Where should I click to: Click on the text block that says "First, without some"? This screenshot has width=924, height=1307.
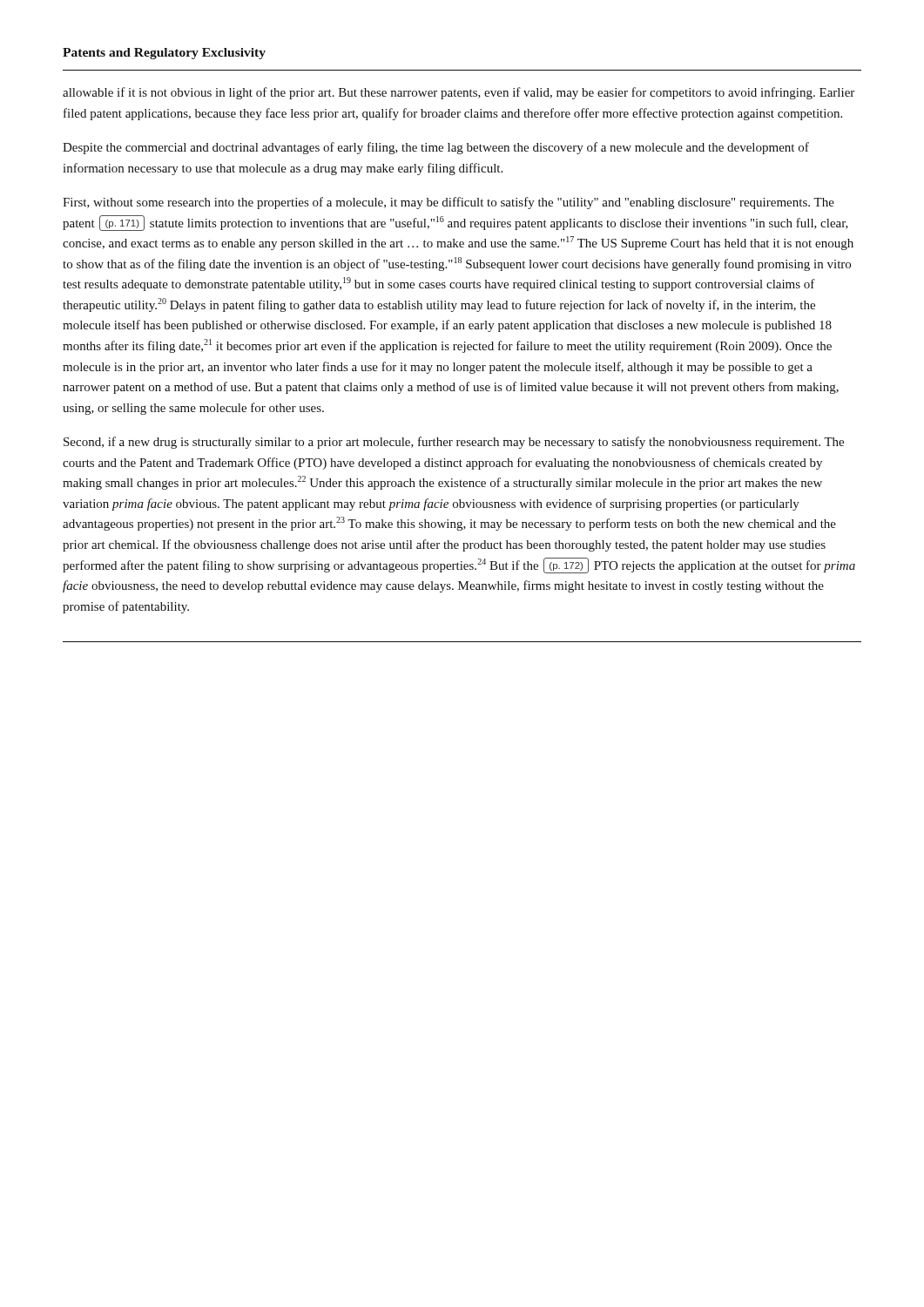pyautogui.click(x=458, y=305)
